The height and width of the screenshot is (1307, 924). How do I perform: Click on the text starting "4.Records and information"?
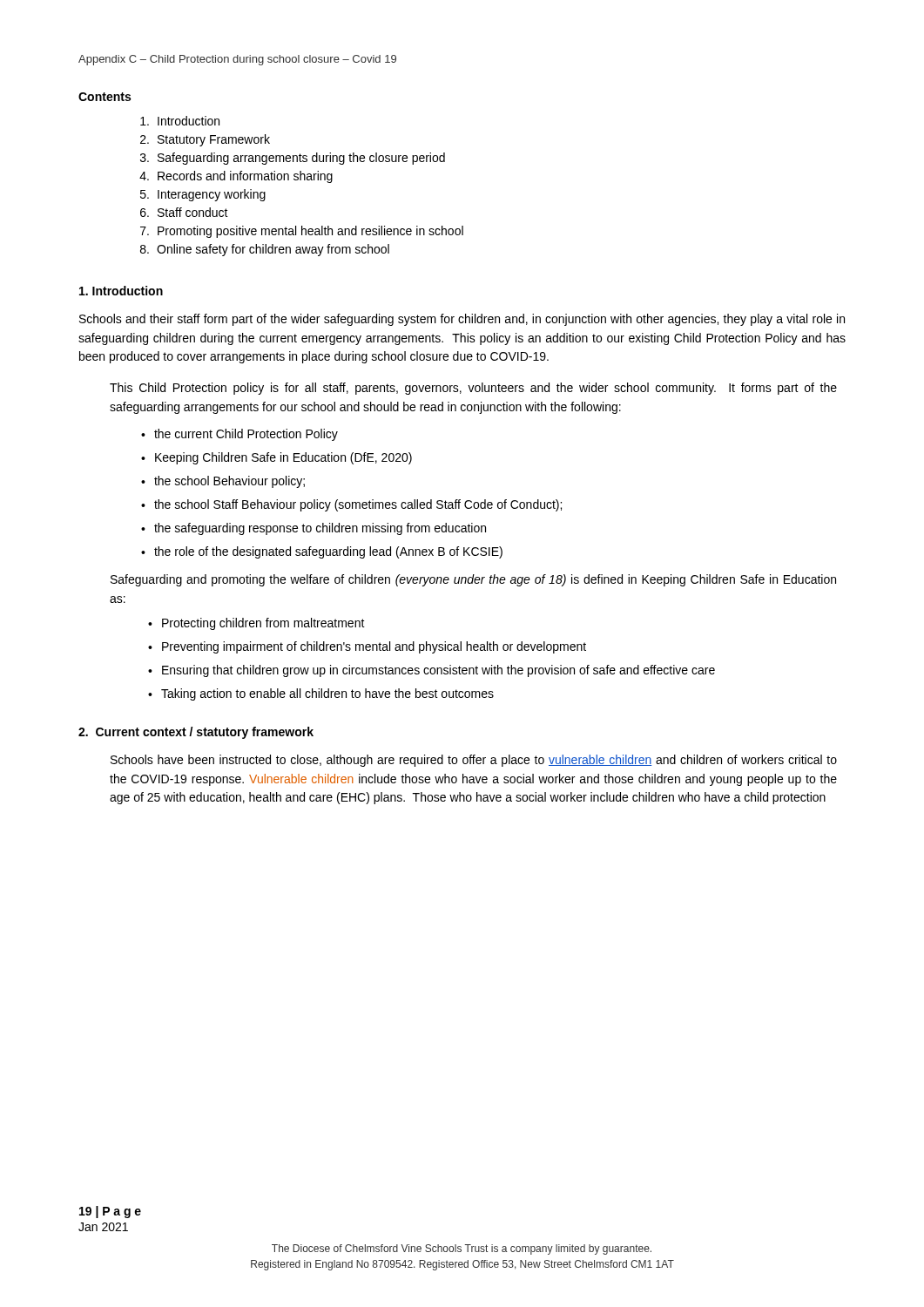[232, 176]
